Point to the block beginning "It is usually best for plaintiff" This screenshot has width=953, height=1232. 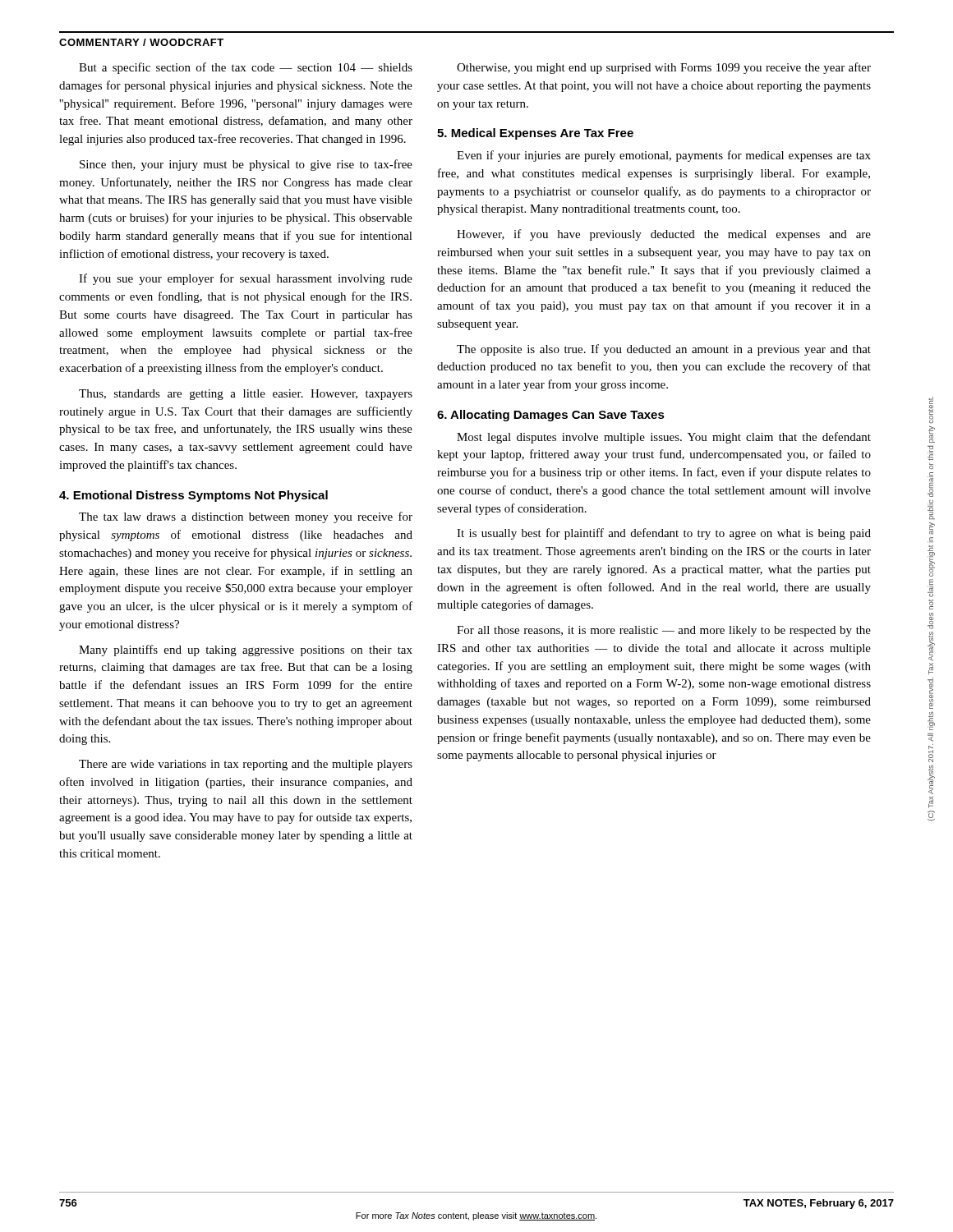coord(654,570)
